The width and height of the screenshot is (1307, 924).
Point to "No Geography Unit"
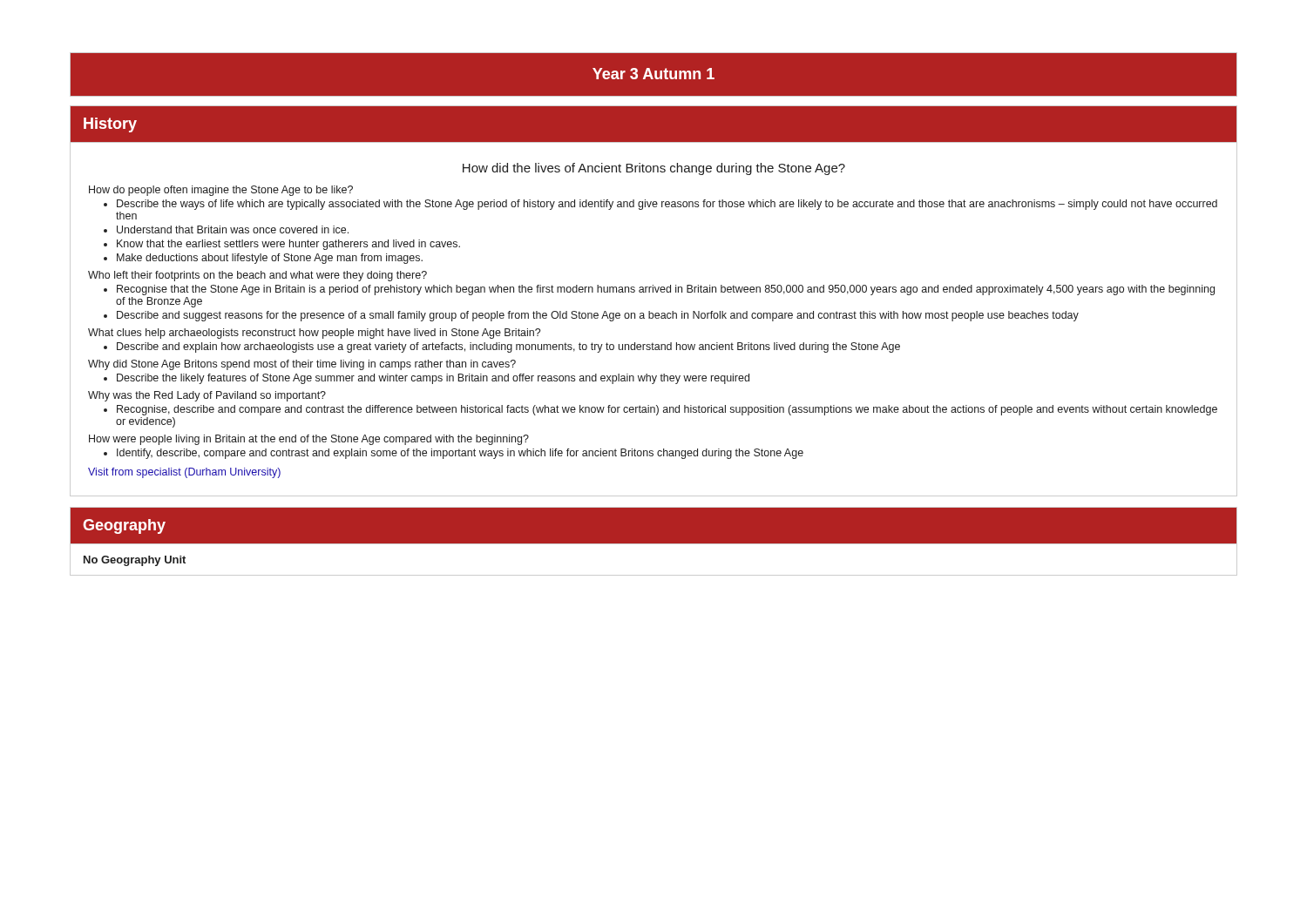(134, 560)
